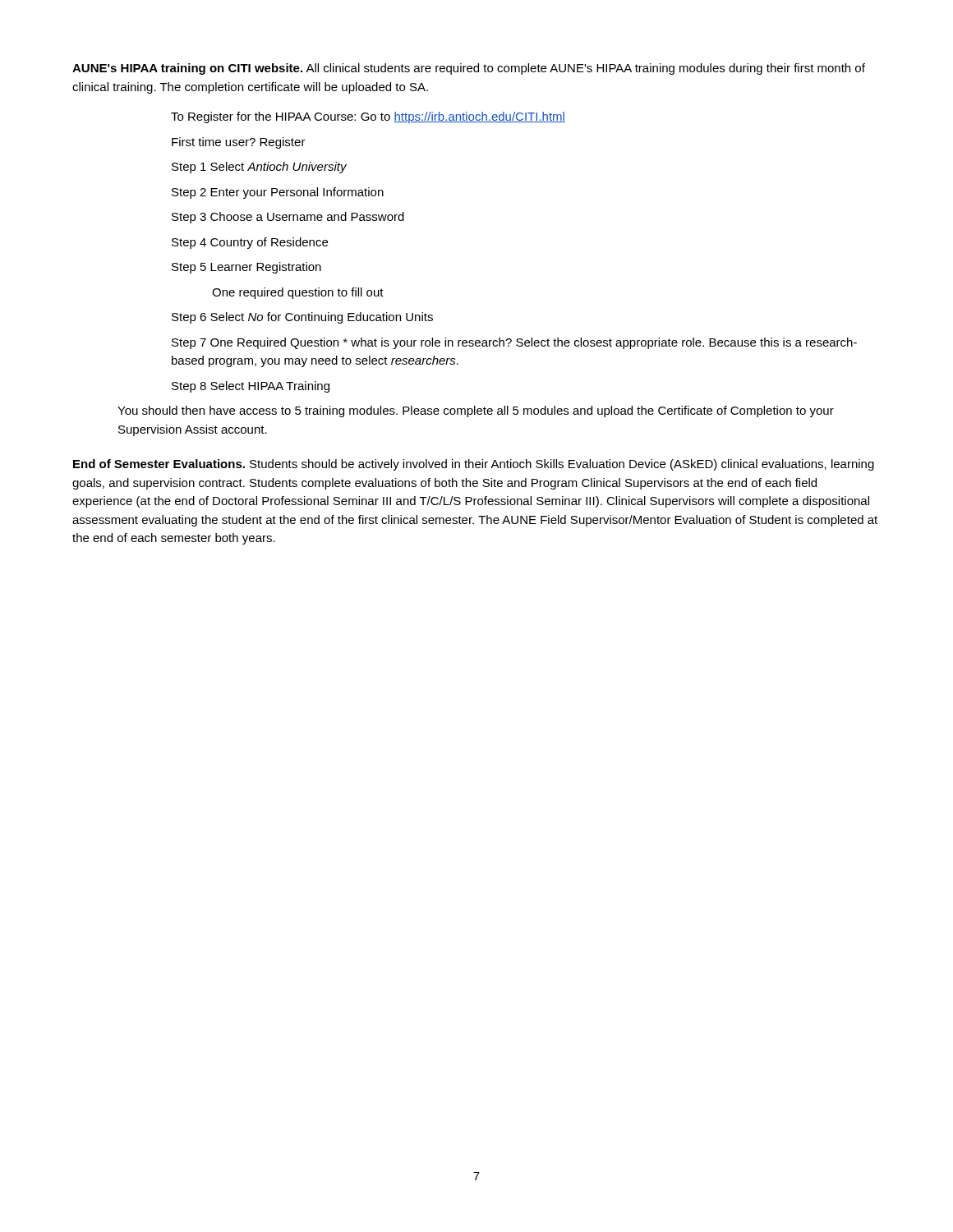This screenshot has width=953, height=1232.
Task: Click on the list item with the text "Step 5 Learner Registration"
Action: [x=246, y=267]
